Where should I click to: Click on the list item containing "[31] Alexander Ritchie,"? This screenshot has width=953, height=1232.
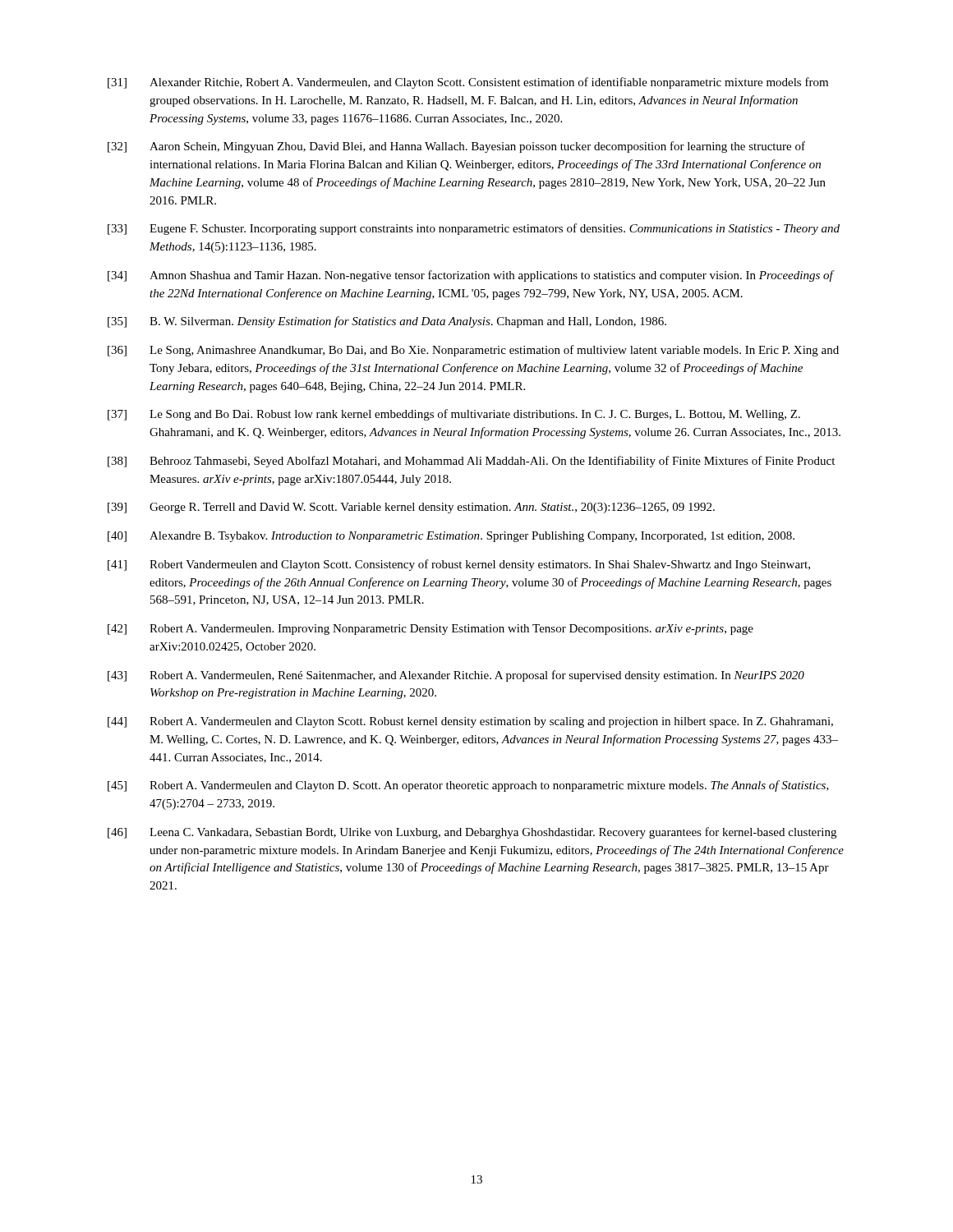[476, 101]
